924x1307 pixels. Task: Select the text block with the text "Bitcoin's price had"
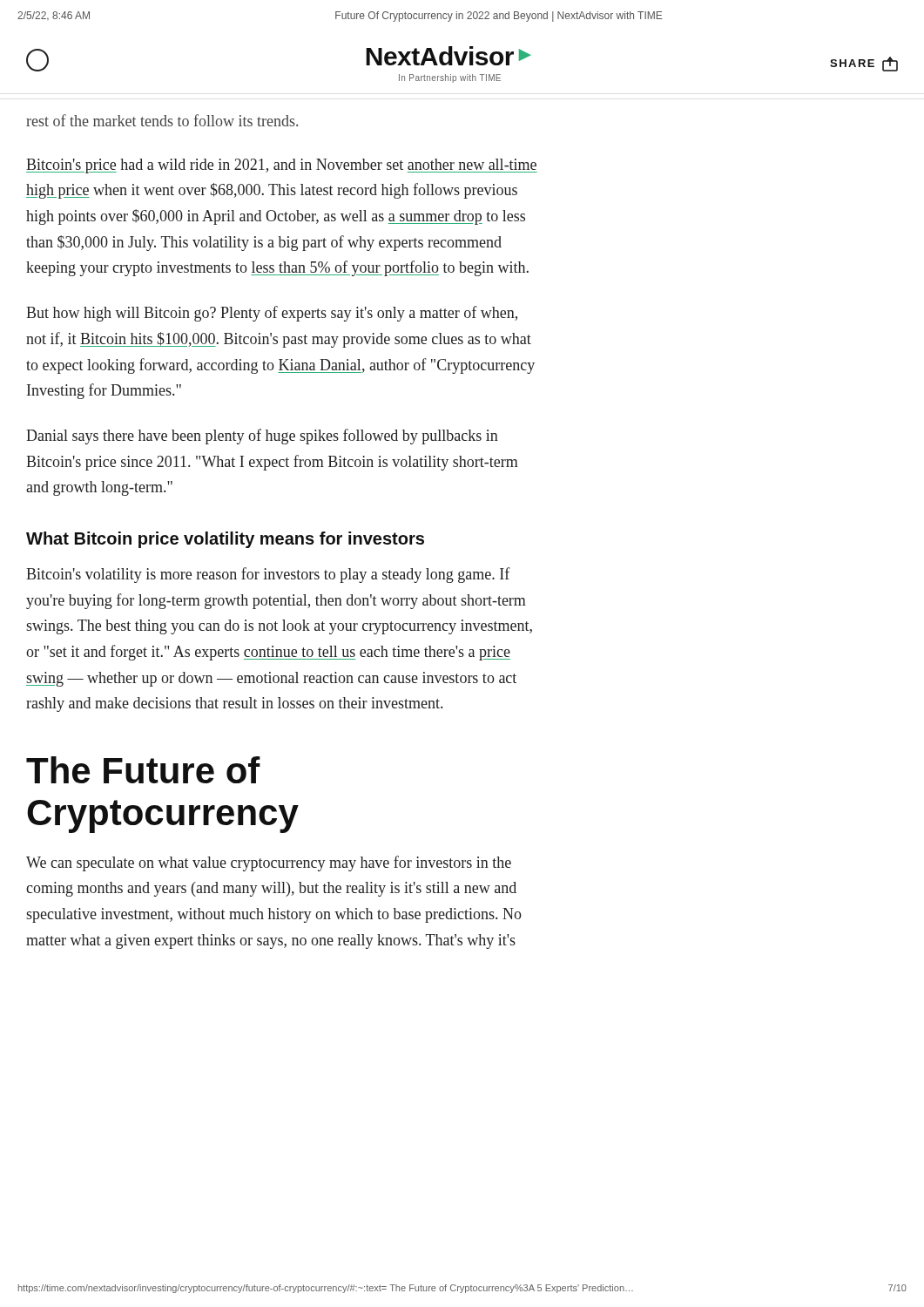[x=282, y=216]
